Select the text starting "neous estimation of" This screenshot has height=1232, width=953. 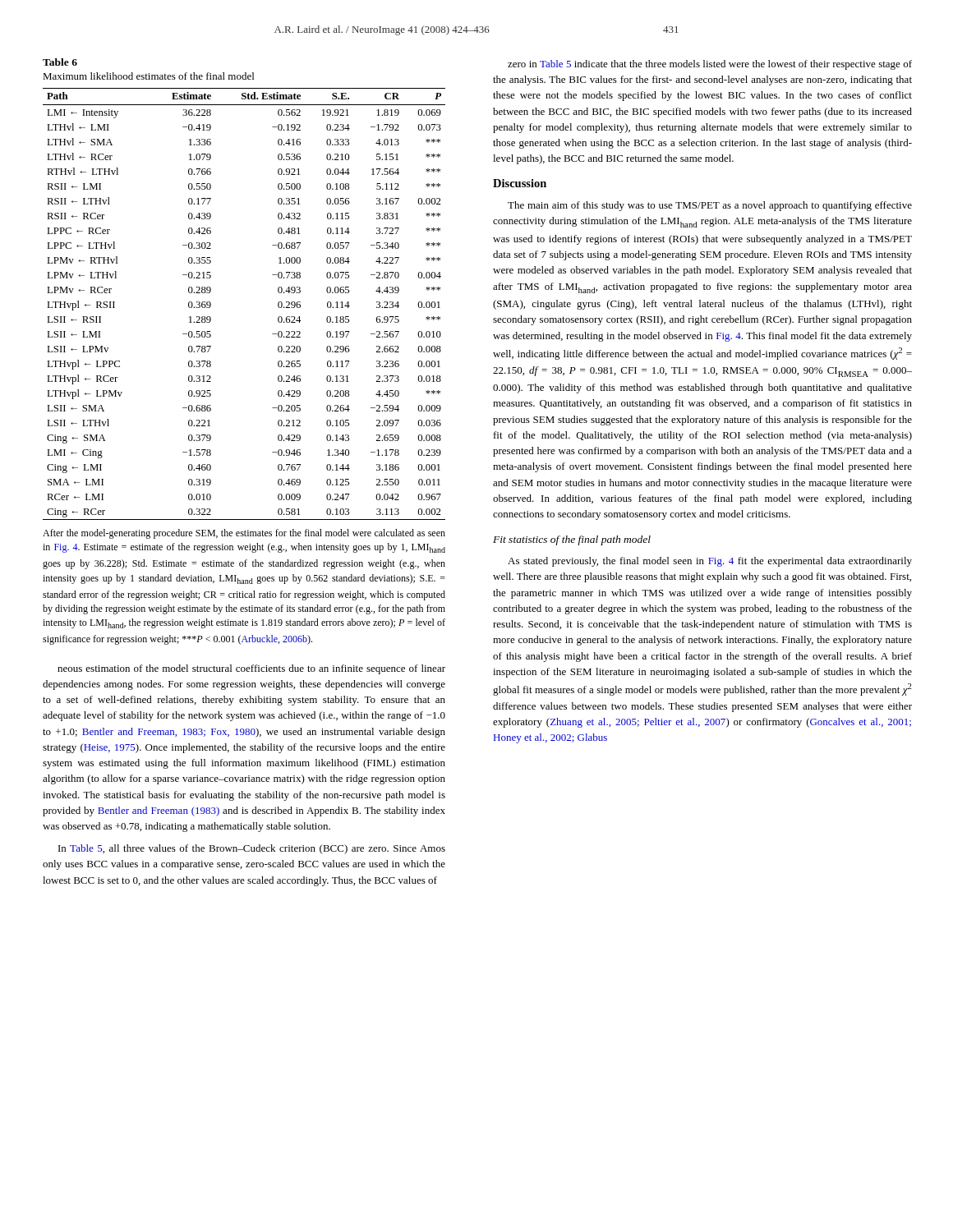244,747
